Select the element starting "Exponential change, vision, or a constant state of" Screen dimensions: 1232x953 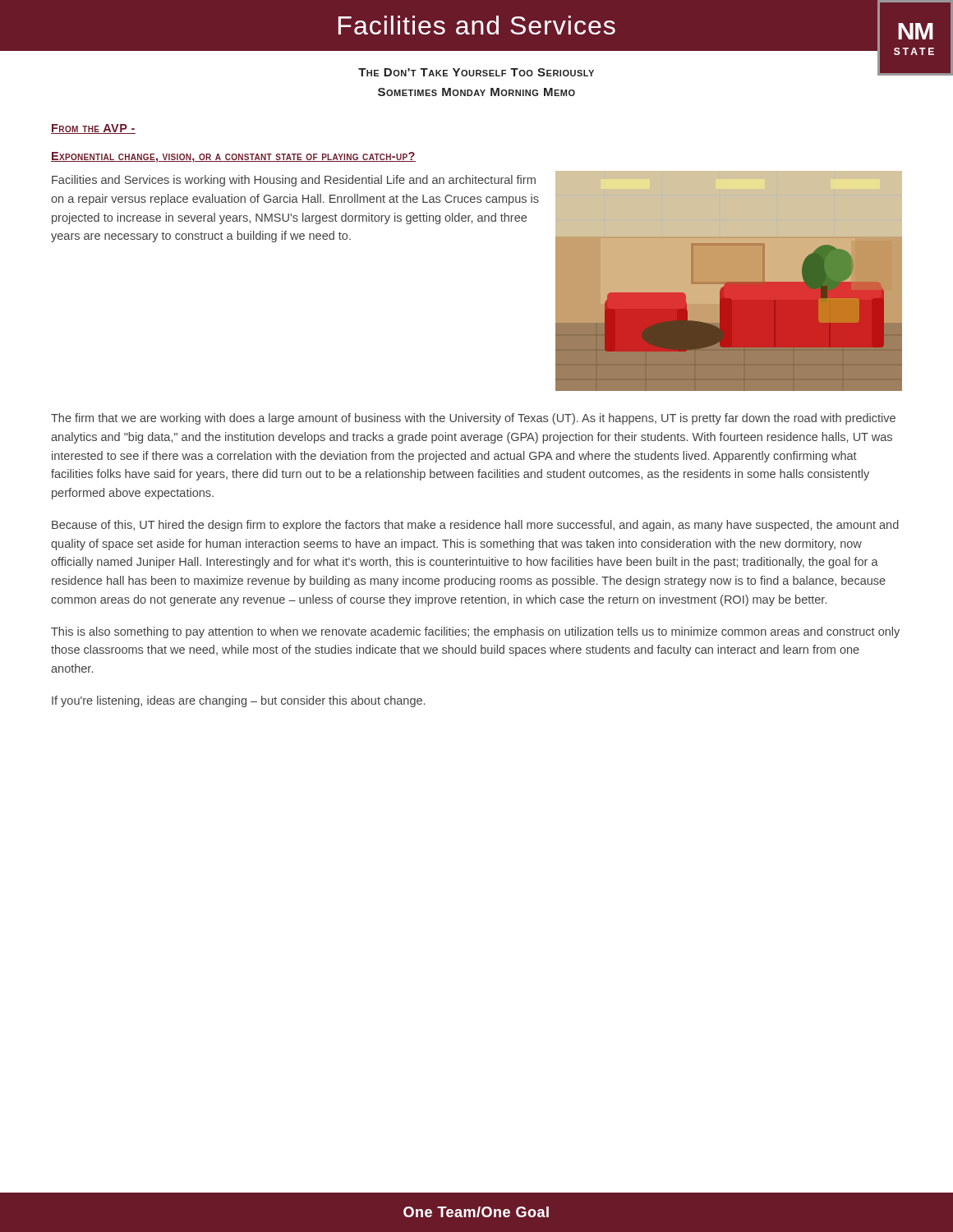coord(233,156)
